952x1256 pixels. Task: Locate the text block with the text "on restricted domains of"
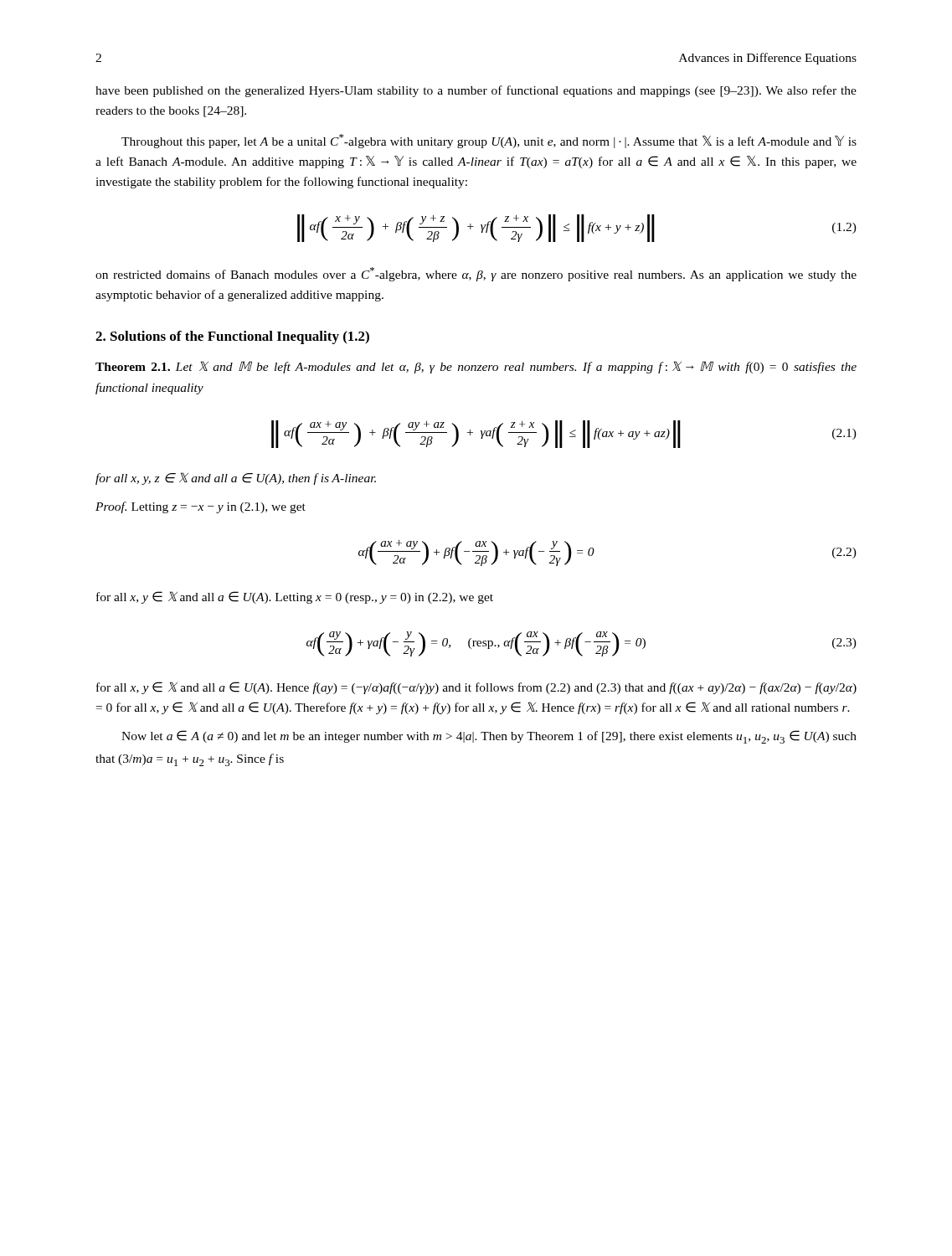coord(476,284)
